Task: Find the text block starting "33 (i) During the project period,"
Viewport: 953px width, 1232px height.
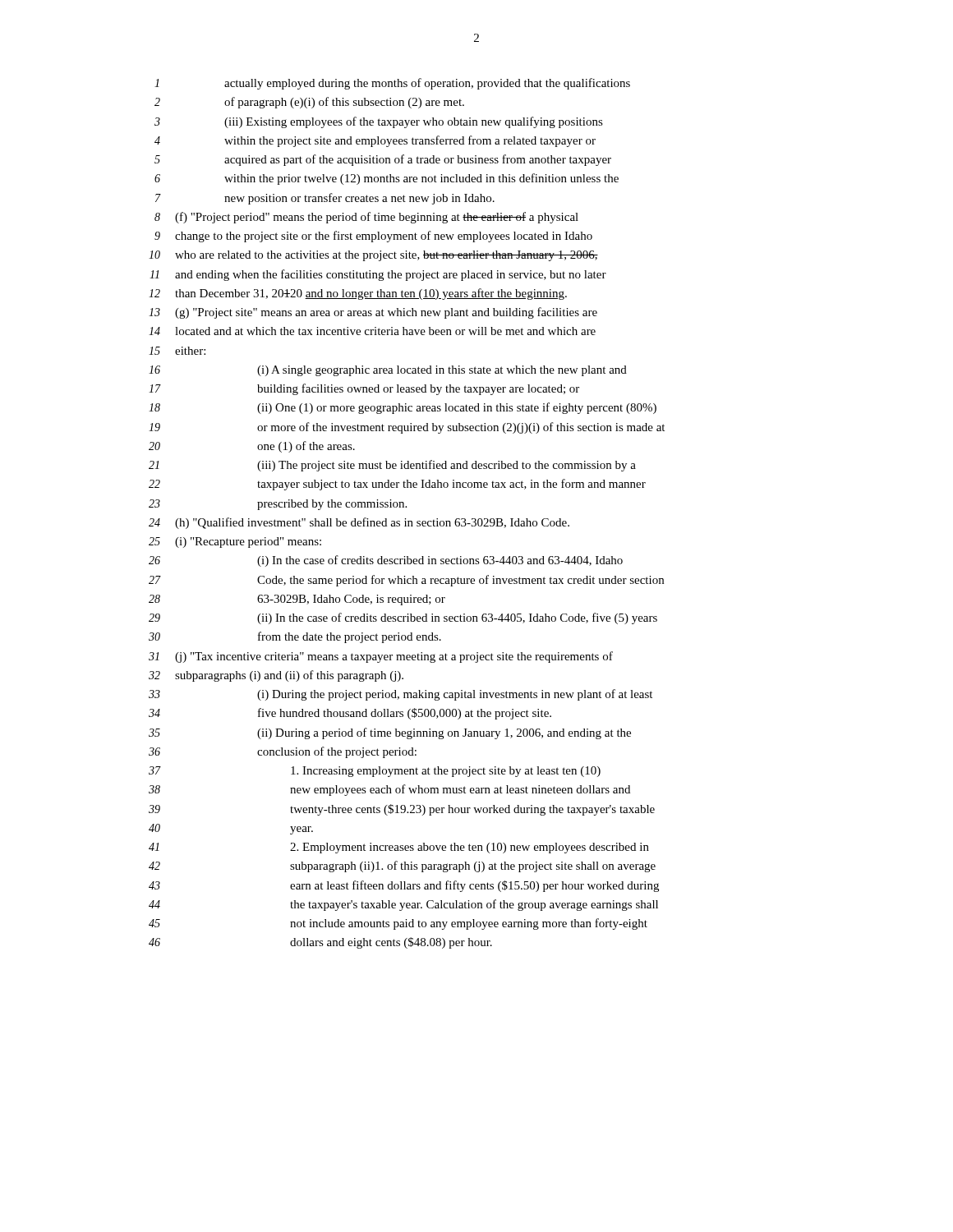Action: tap(501, 695)
